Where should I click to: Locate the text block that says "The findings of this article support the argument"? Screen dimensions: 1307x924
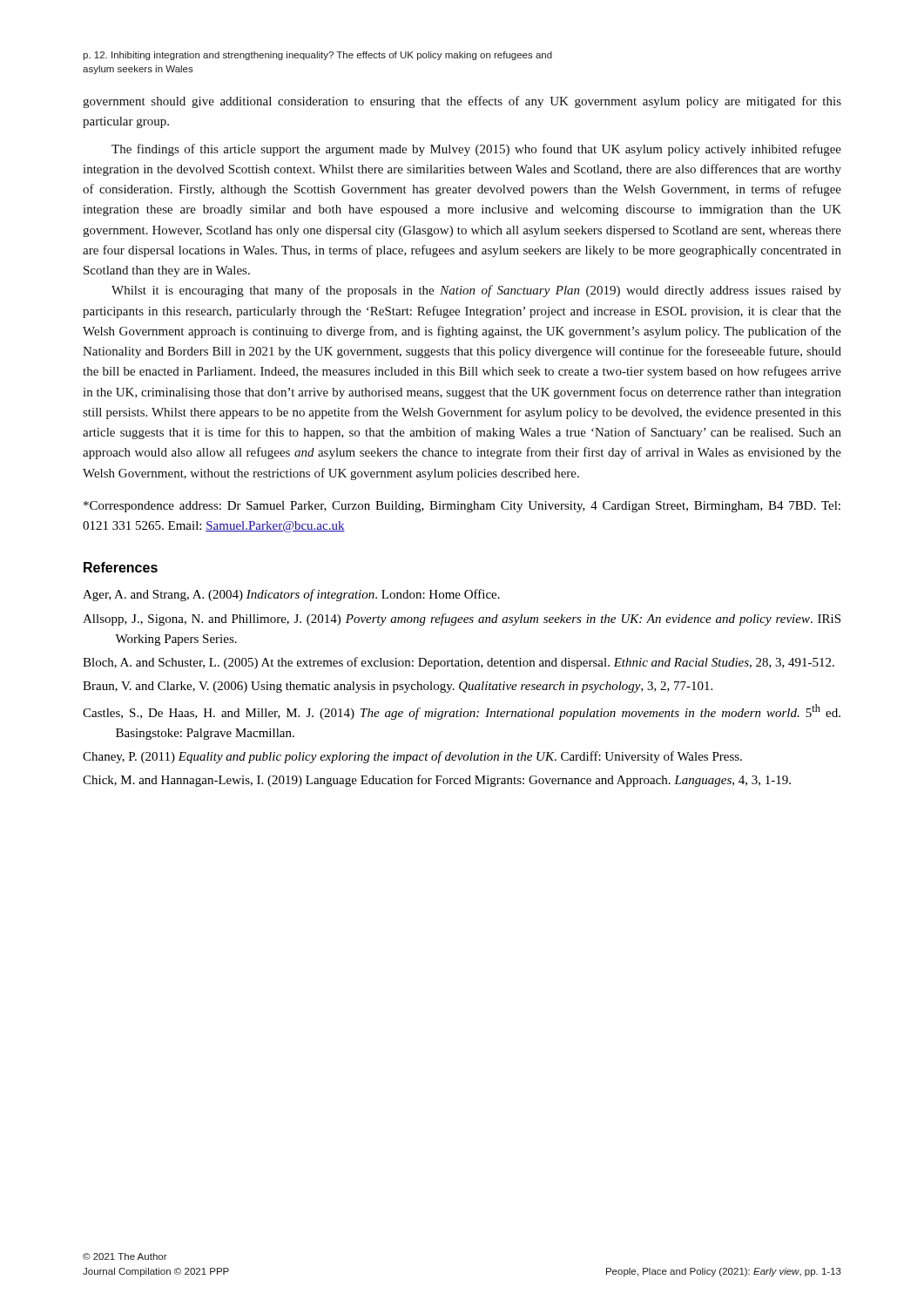[462, 210]
